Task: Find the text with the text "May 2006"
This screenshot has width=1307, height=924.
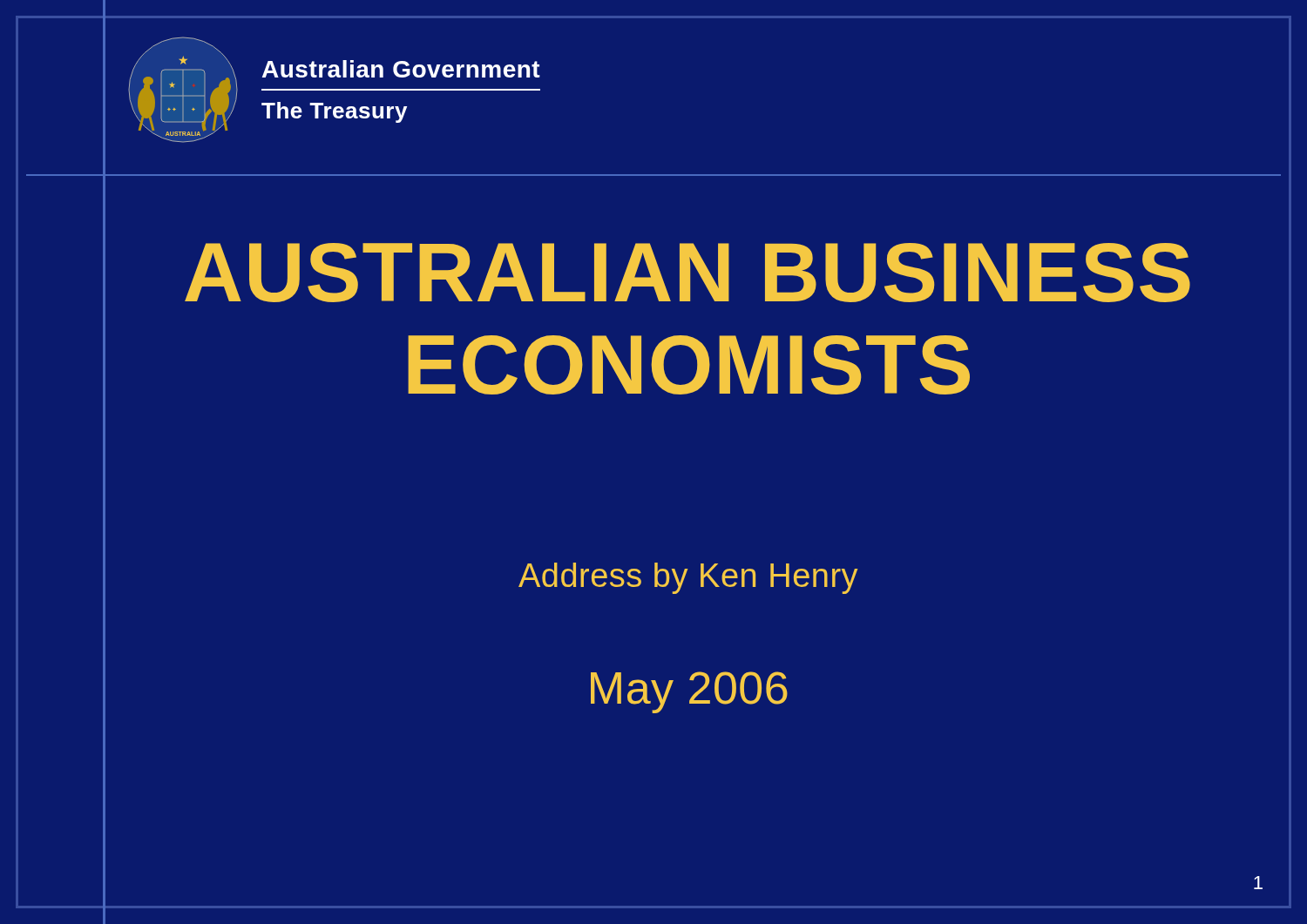Action: [x=688, y=688]
